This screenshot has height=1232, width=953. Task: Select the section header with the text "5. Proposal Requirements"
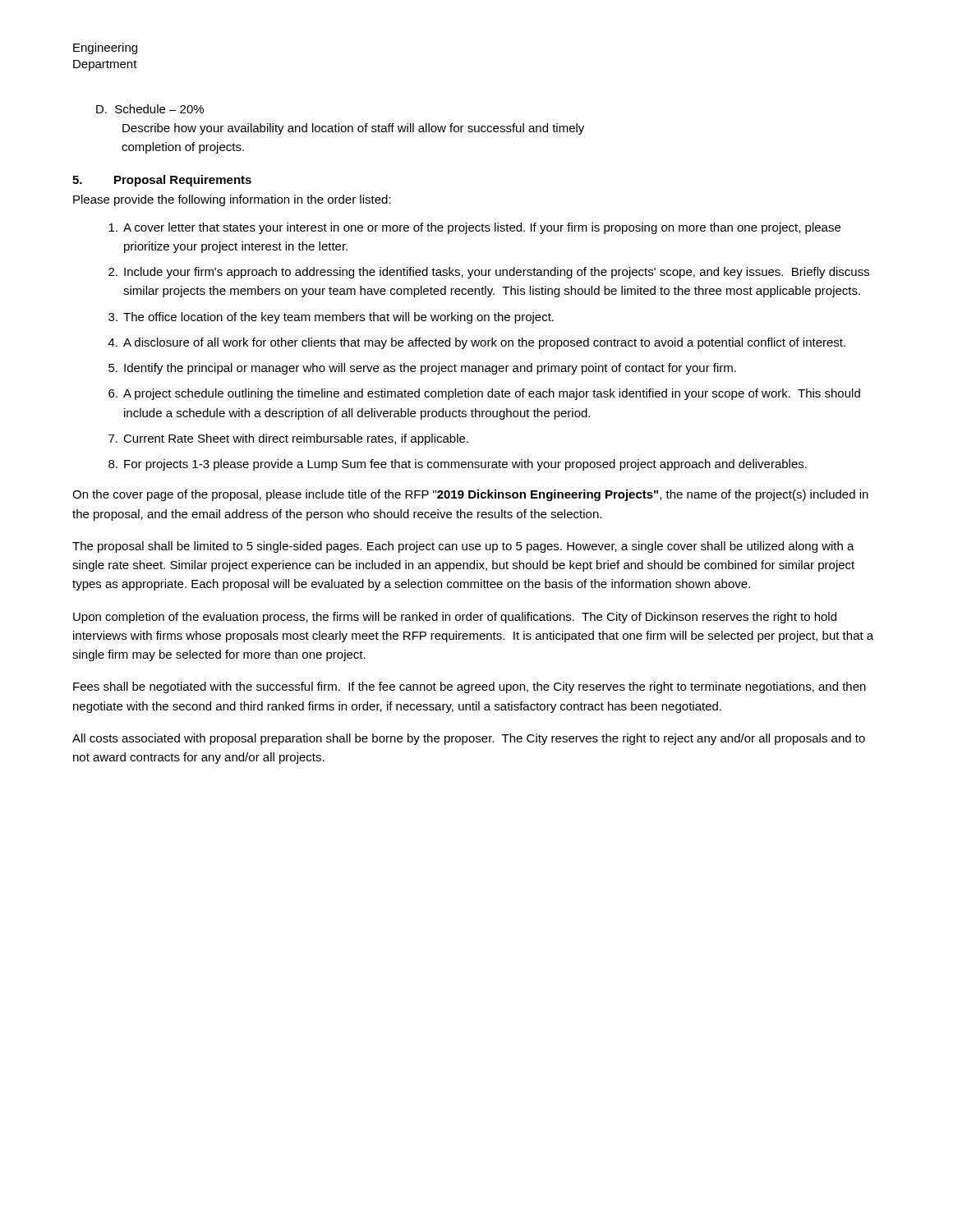(162, 180)
